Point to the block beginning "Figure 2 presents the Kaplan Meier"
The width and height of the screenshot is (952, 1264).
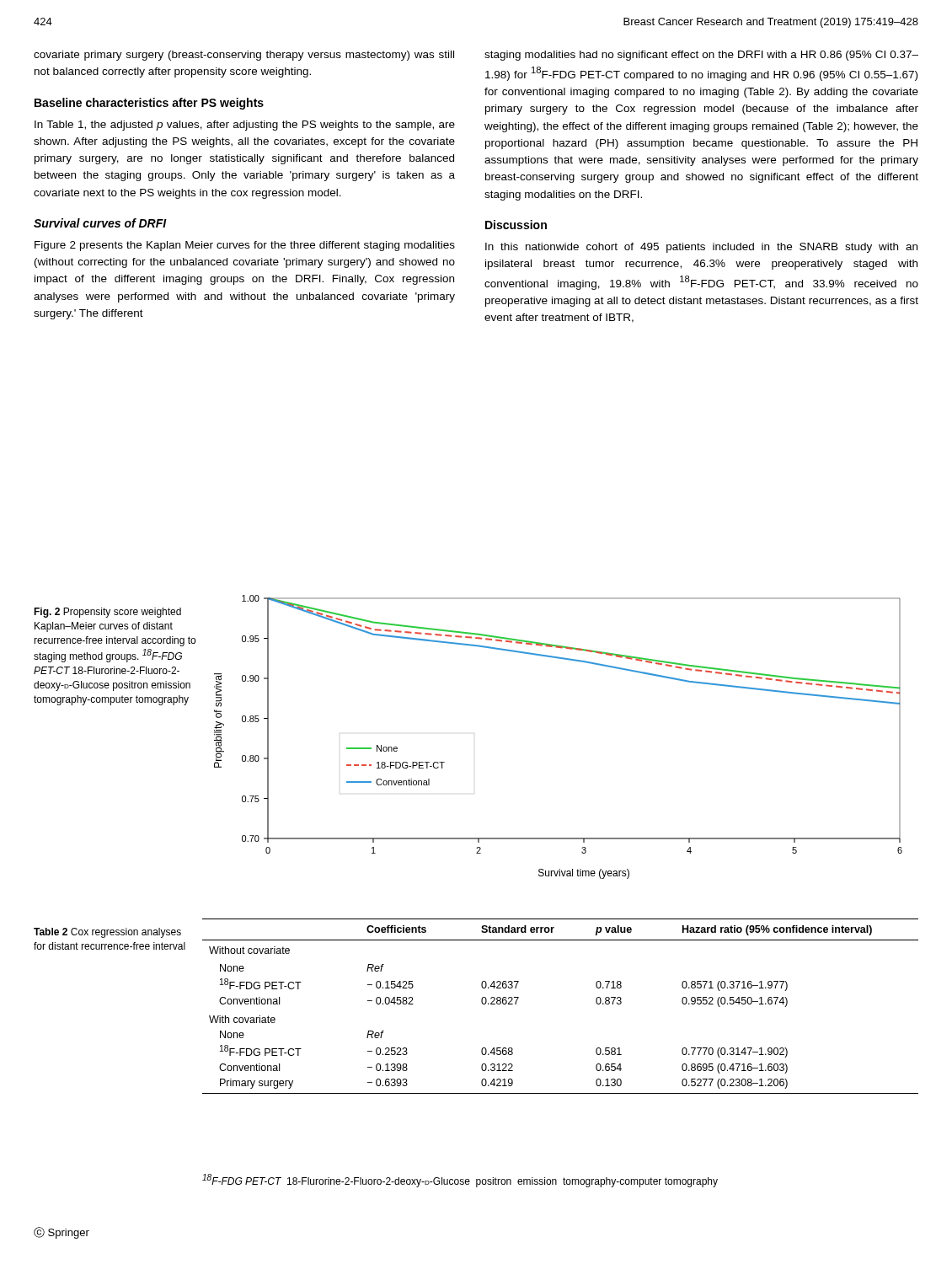click(244, 279)
